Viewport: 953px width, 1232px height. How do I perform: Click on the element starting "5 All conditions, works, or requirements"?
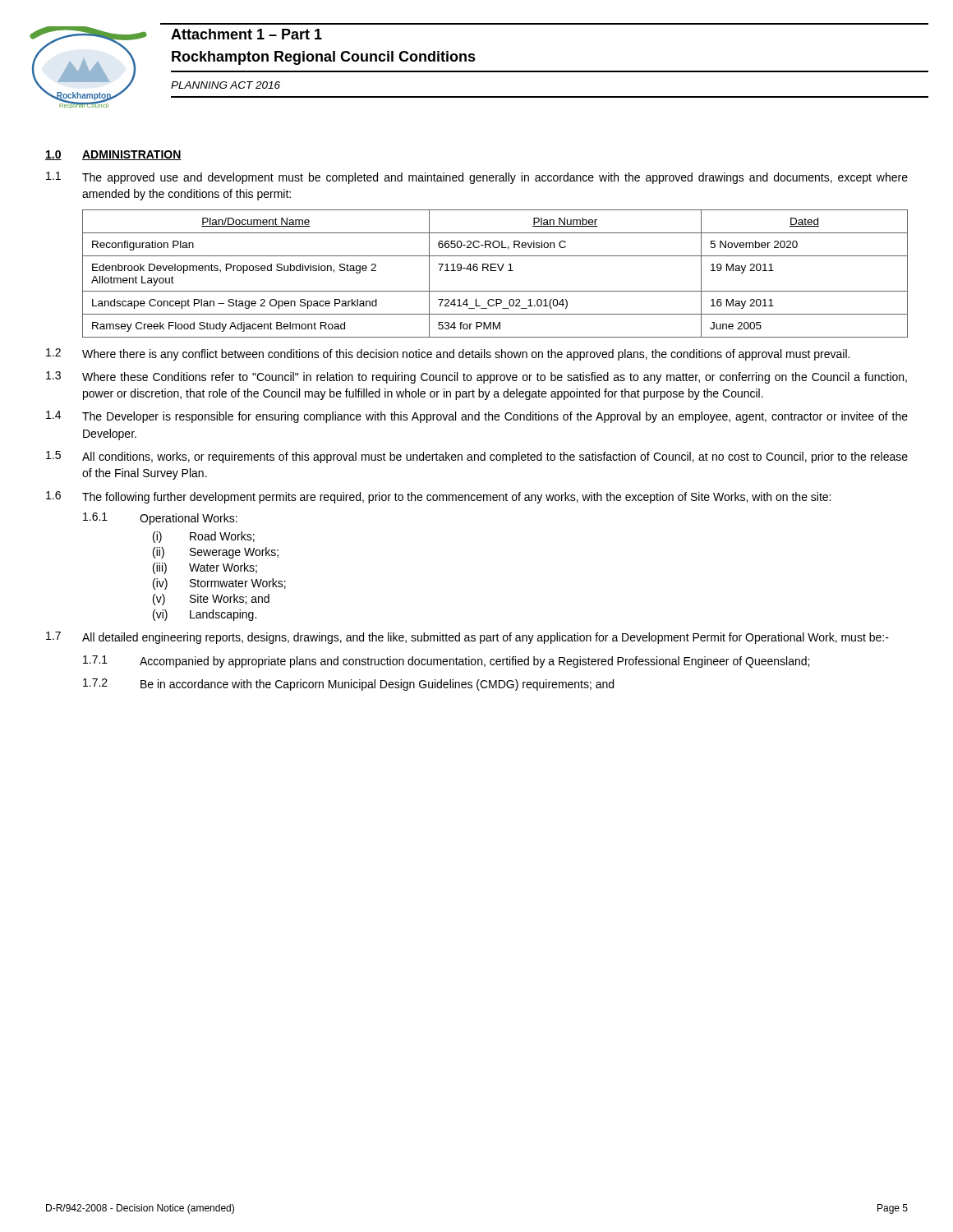476,465
